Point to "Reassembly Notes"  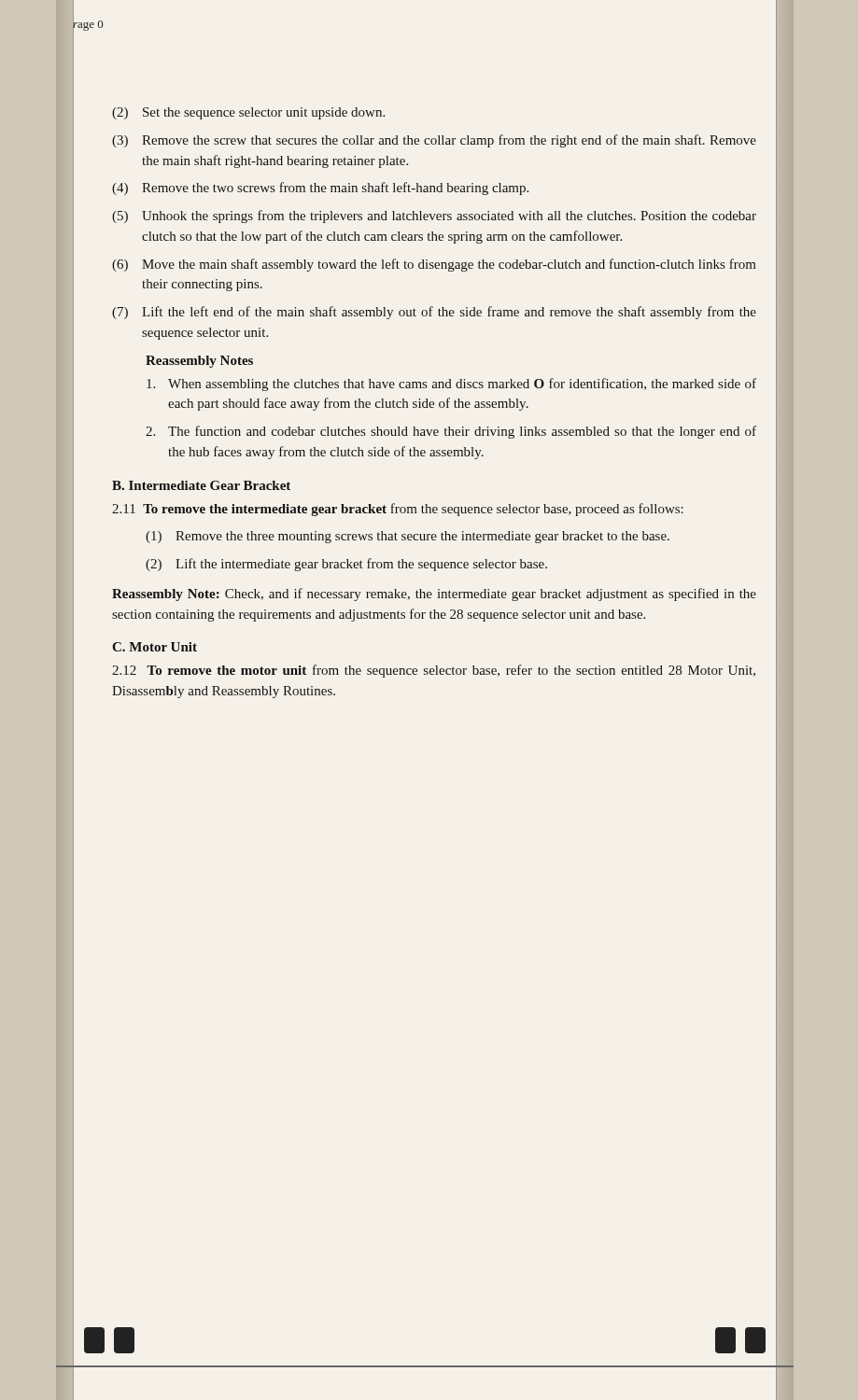199,360
